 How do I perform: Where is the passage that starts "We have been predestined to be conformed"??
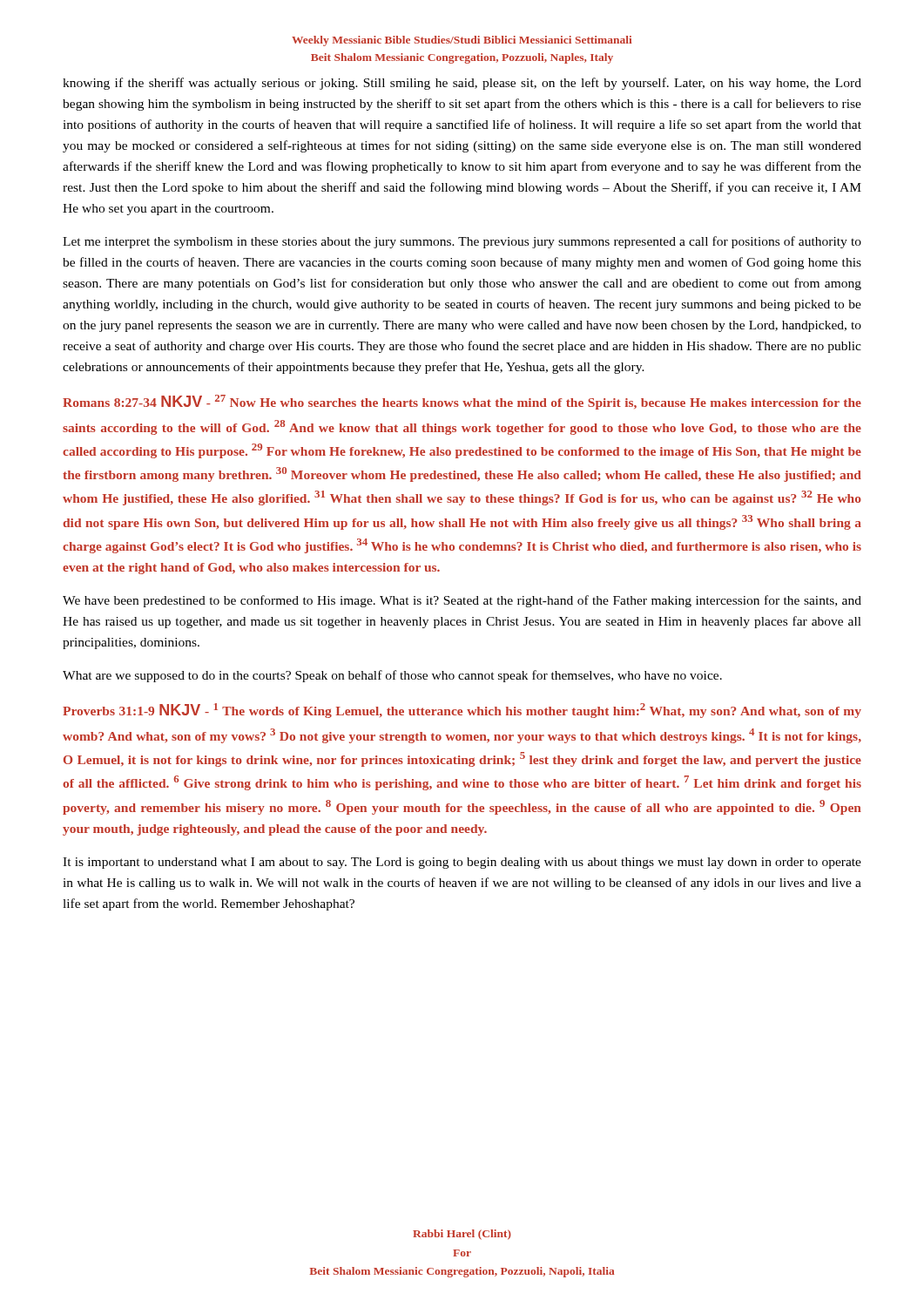pyautogui.click(x=462, y=621)
